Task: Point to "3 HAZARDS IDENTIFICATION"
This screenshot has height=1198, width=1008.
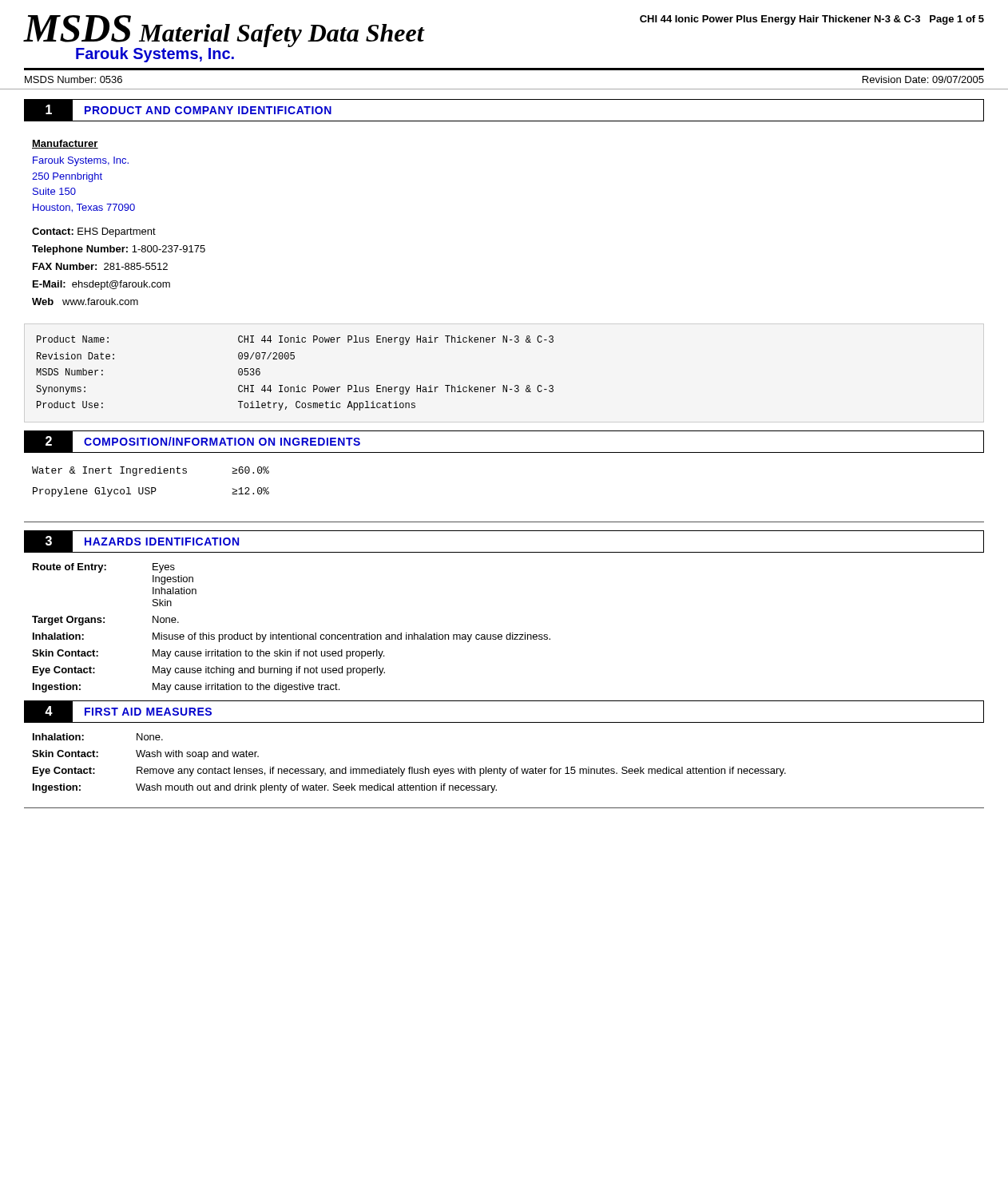Action: tap(138, 542)
